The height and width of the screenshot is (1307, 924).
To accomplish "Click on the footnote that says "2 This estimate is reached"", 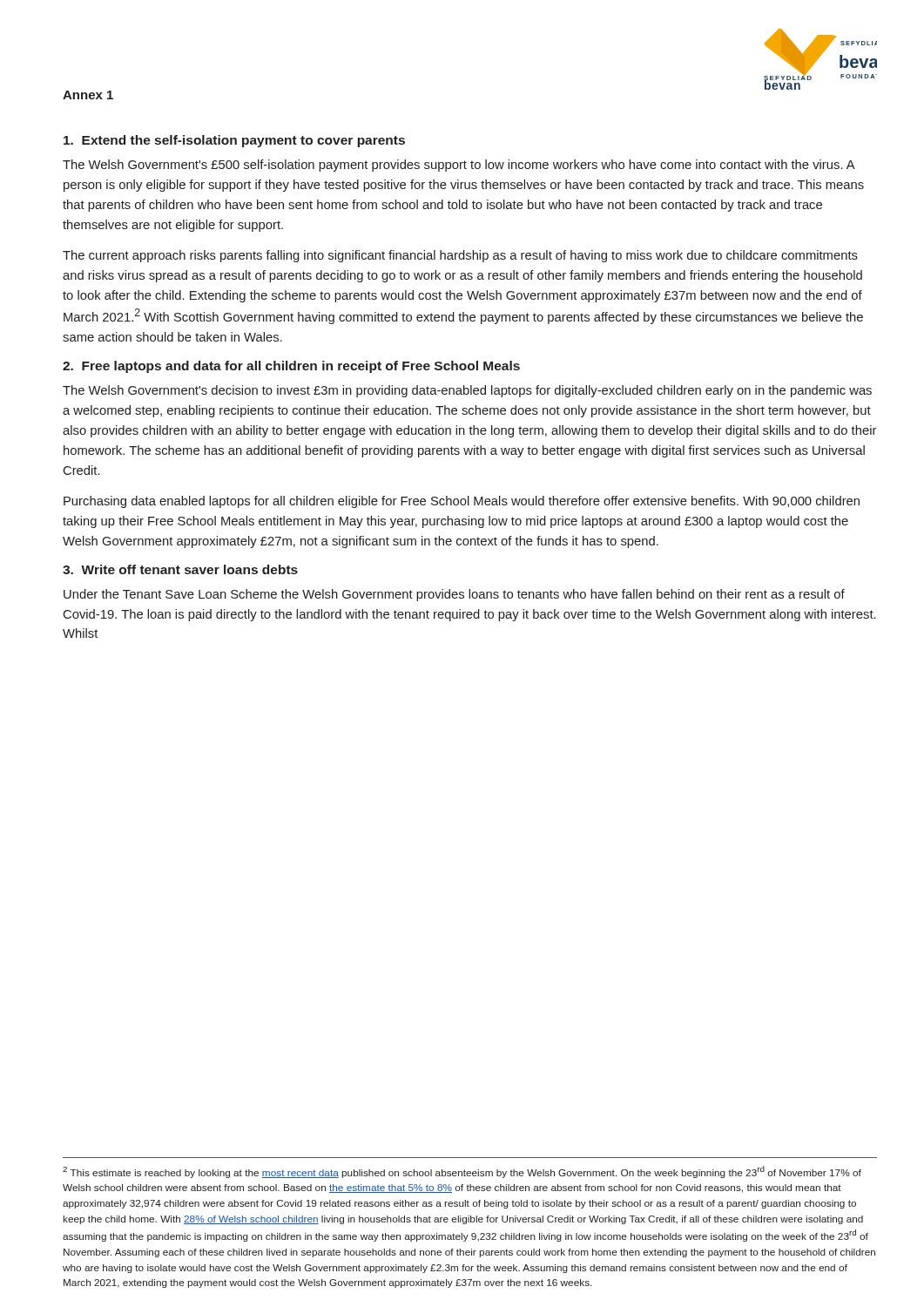I will click(x=470, y=1227).
